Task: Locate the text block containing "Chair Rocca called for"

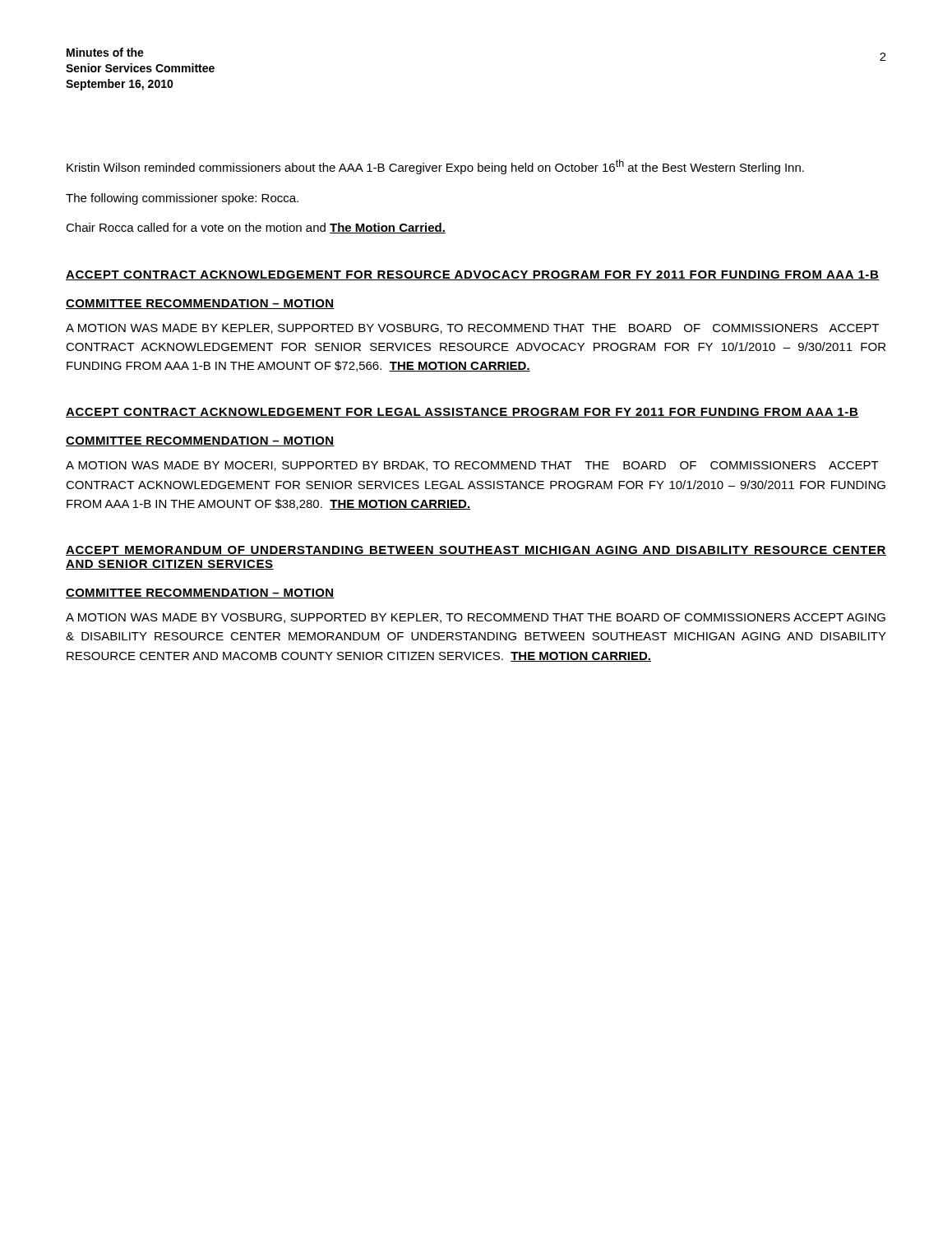Action: (256, 227)
